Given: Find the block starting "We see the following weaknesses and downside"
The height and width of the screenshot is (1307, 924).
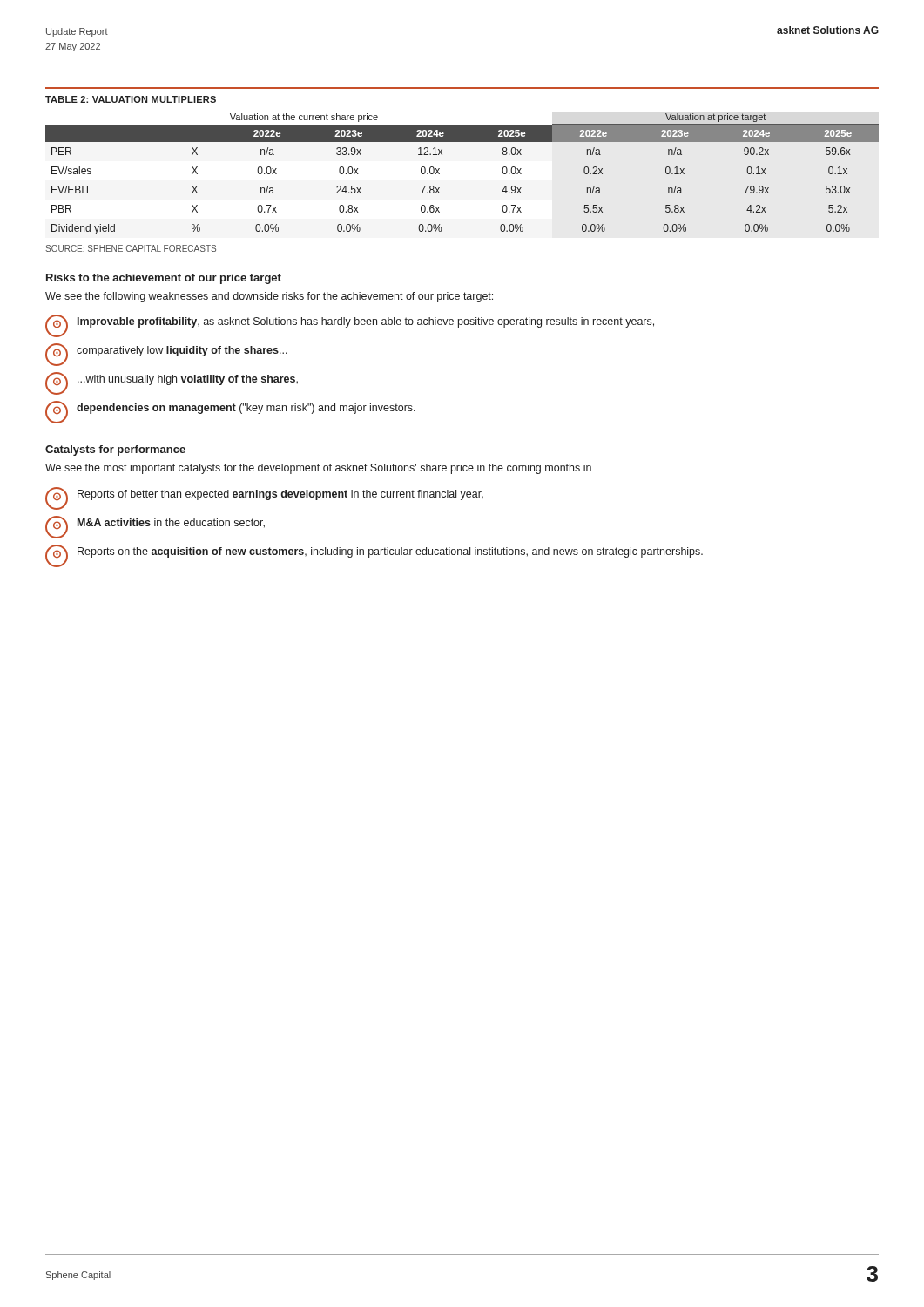Looking at the screenshot, I should click(270, 296).
